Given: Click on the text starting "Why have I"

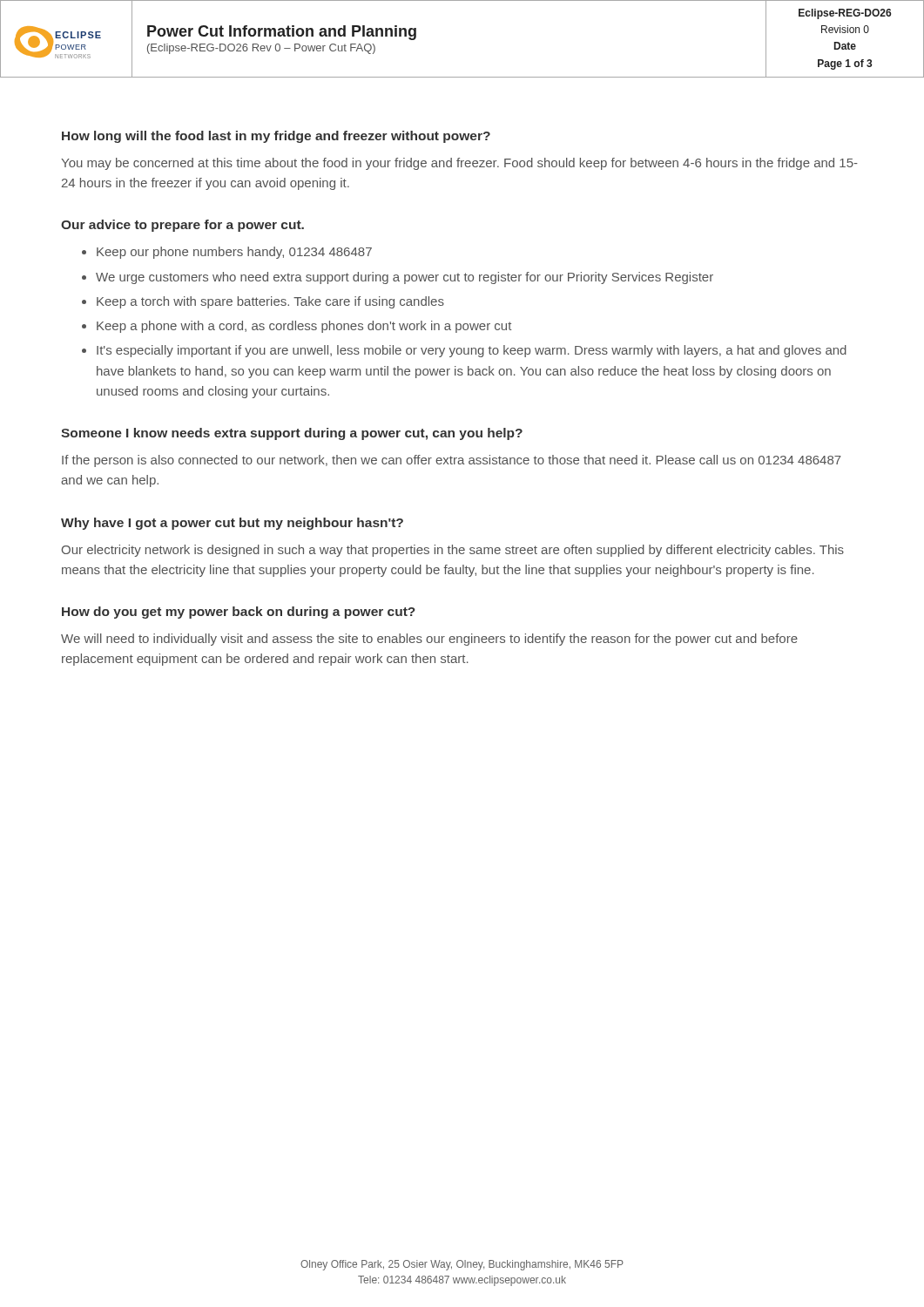Looking at the screenshot, I should [x=232, y=522].
